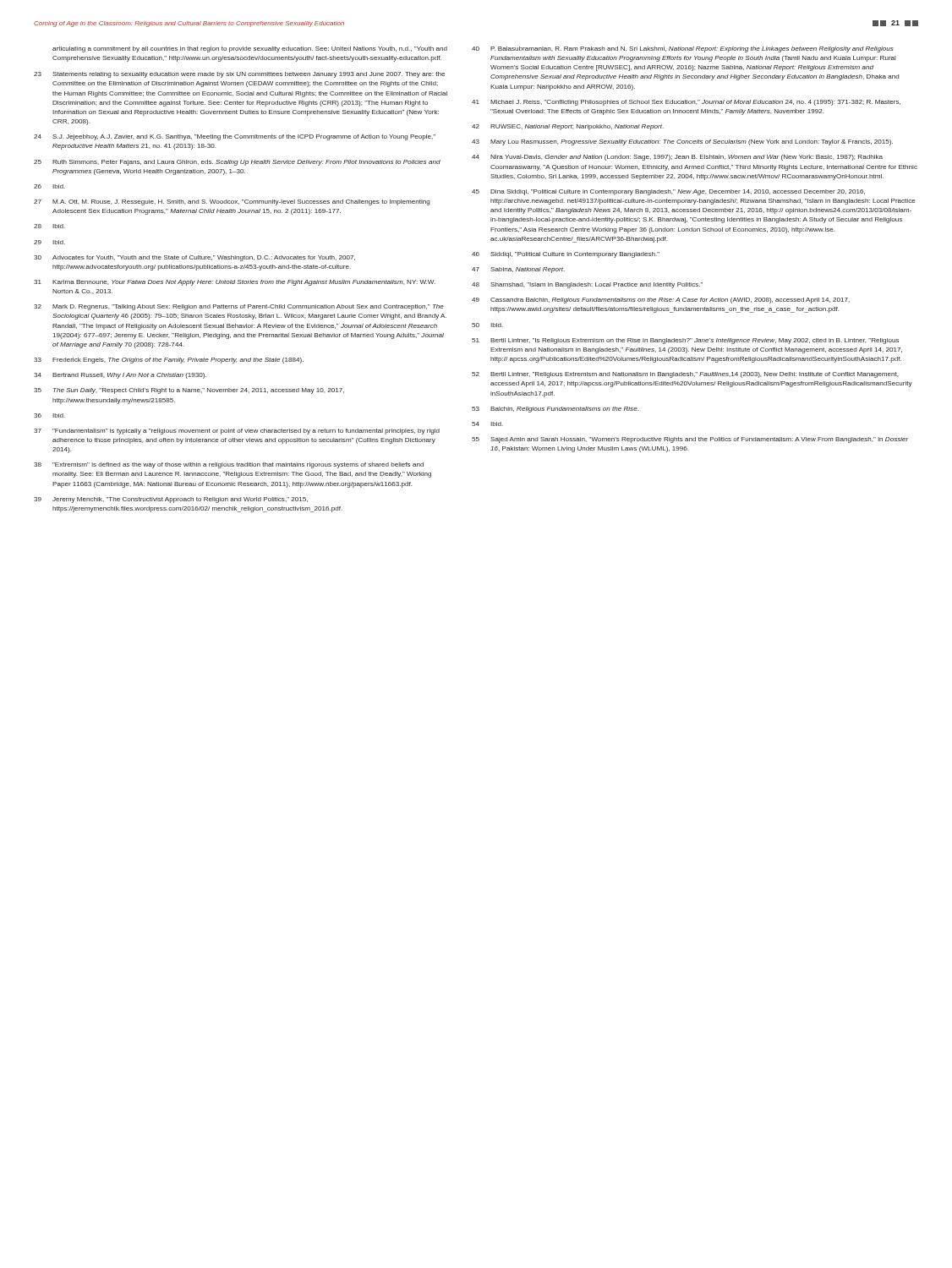Select the list item that reads "37 "Fundamentalism" is"
Screen dimensions: 1268x952
click(x=241, y=440)
